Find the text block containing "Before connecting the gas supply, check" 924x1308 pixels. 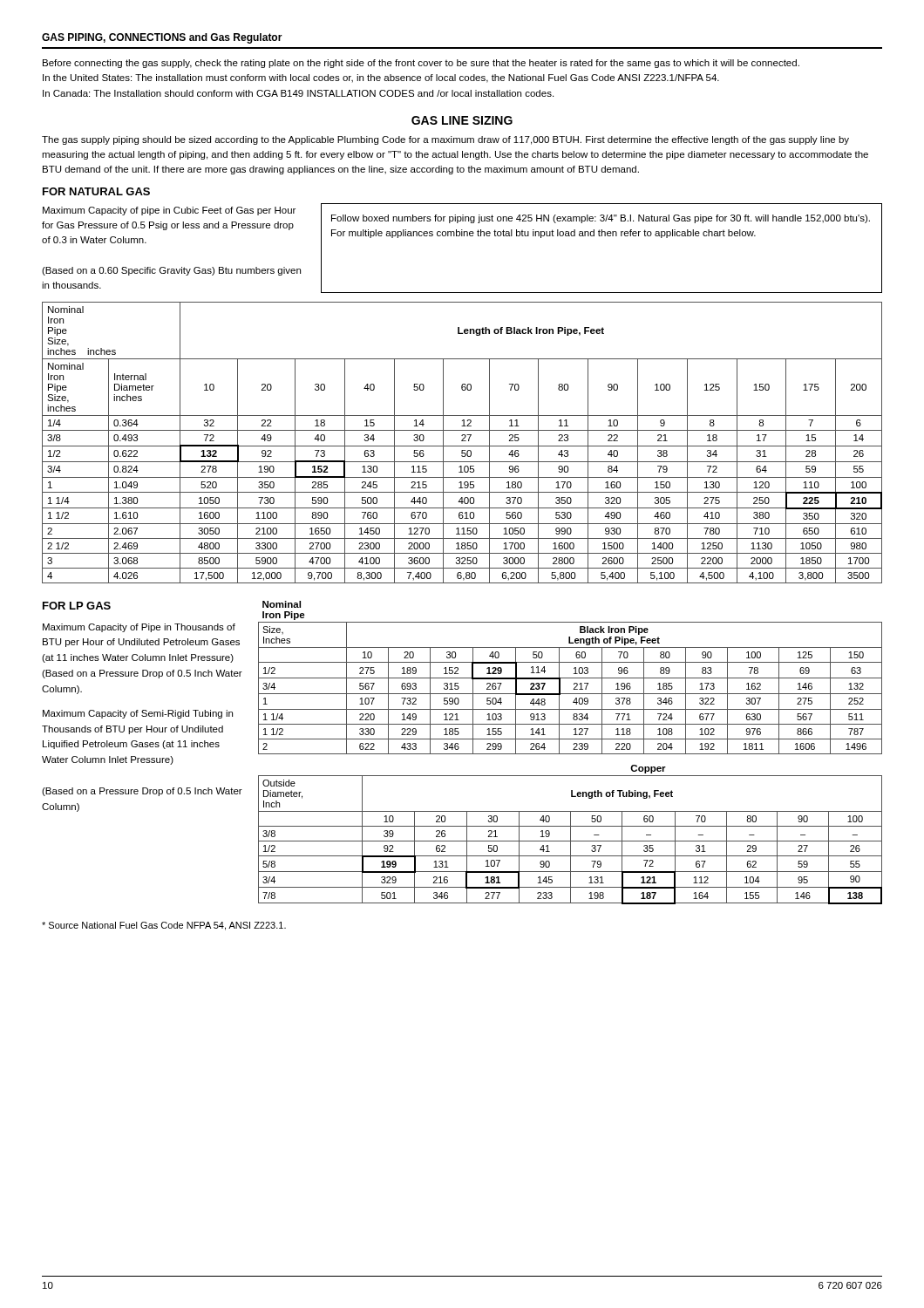421,78
